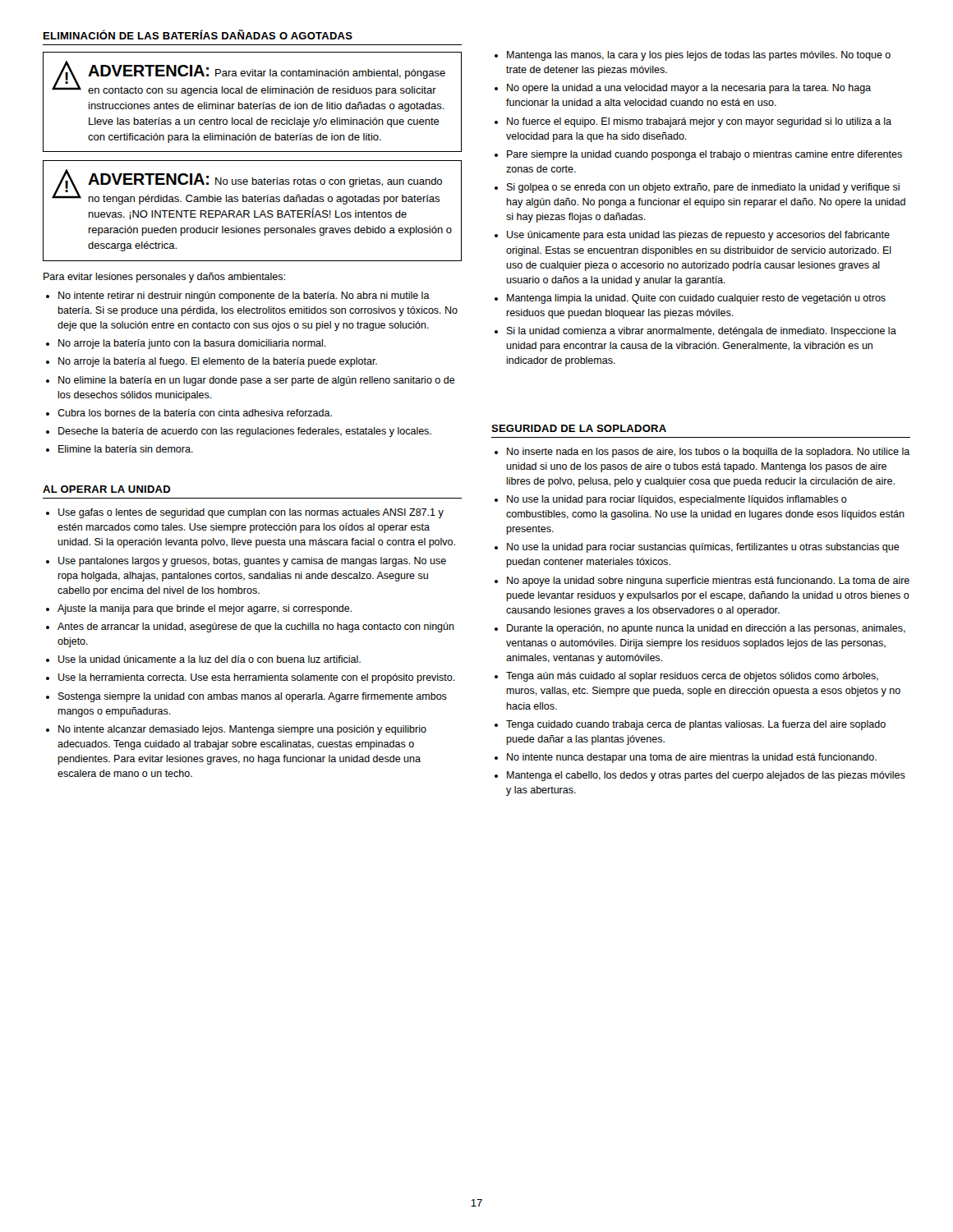
Task: Where is the passage that starts "Ajuste la manija para que"?
Action: tap(260, 609)
